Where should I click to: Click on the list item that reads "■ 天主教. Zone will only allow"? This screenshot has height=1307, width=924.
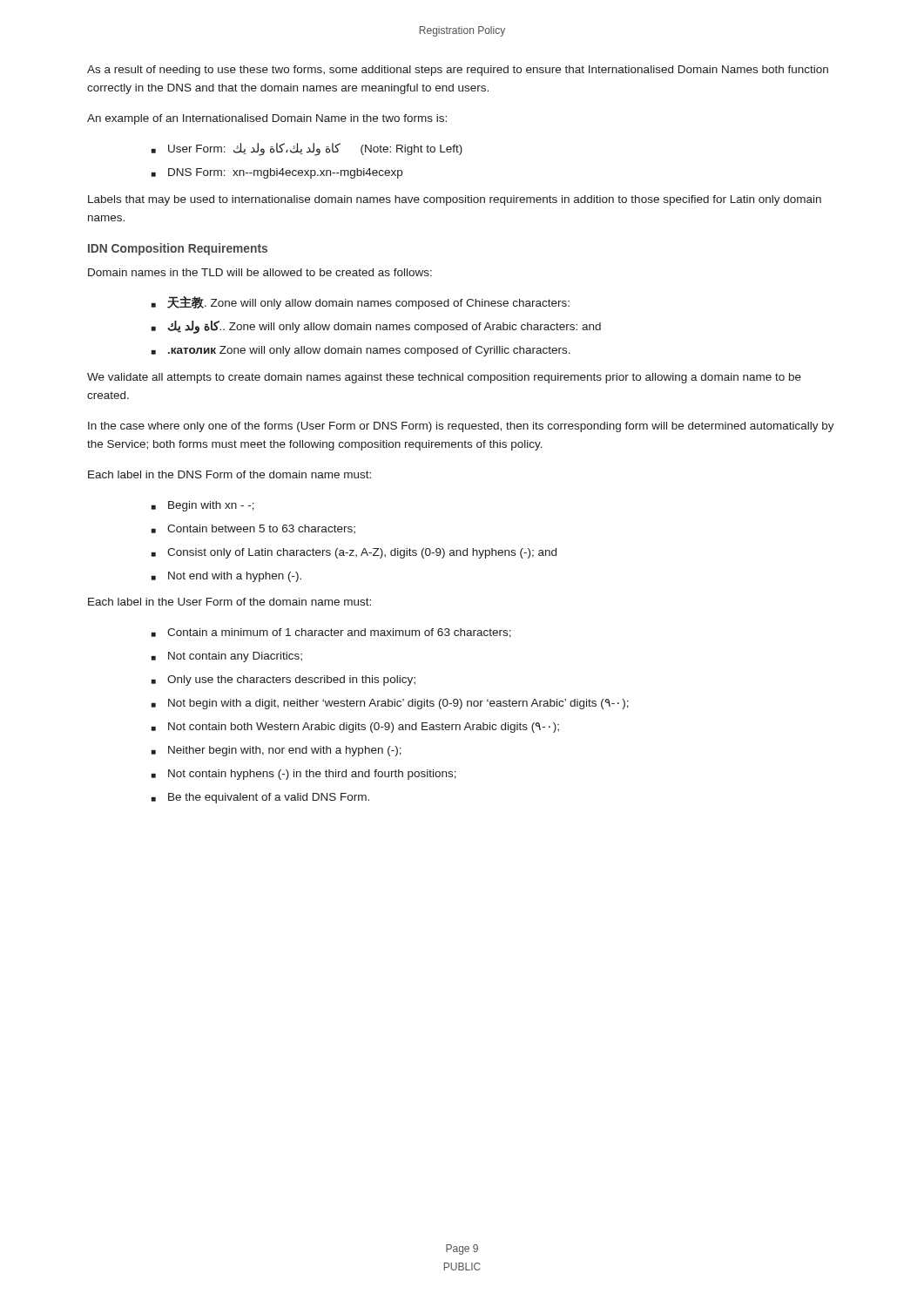click(x=488, y=304)
